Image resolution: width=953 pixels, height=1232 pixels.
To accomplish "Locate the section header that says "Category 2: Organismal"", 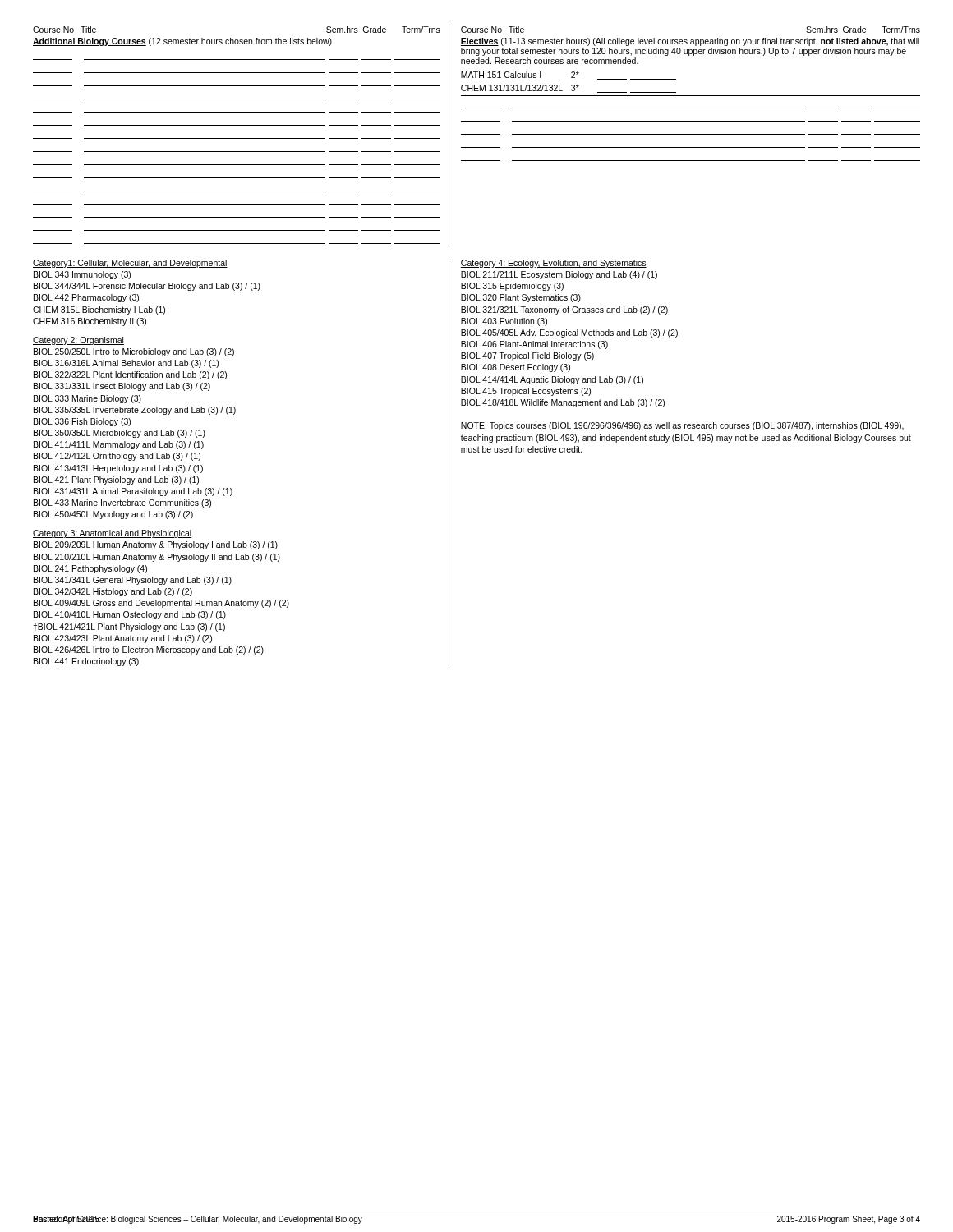I will tap(78, 340).
